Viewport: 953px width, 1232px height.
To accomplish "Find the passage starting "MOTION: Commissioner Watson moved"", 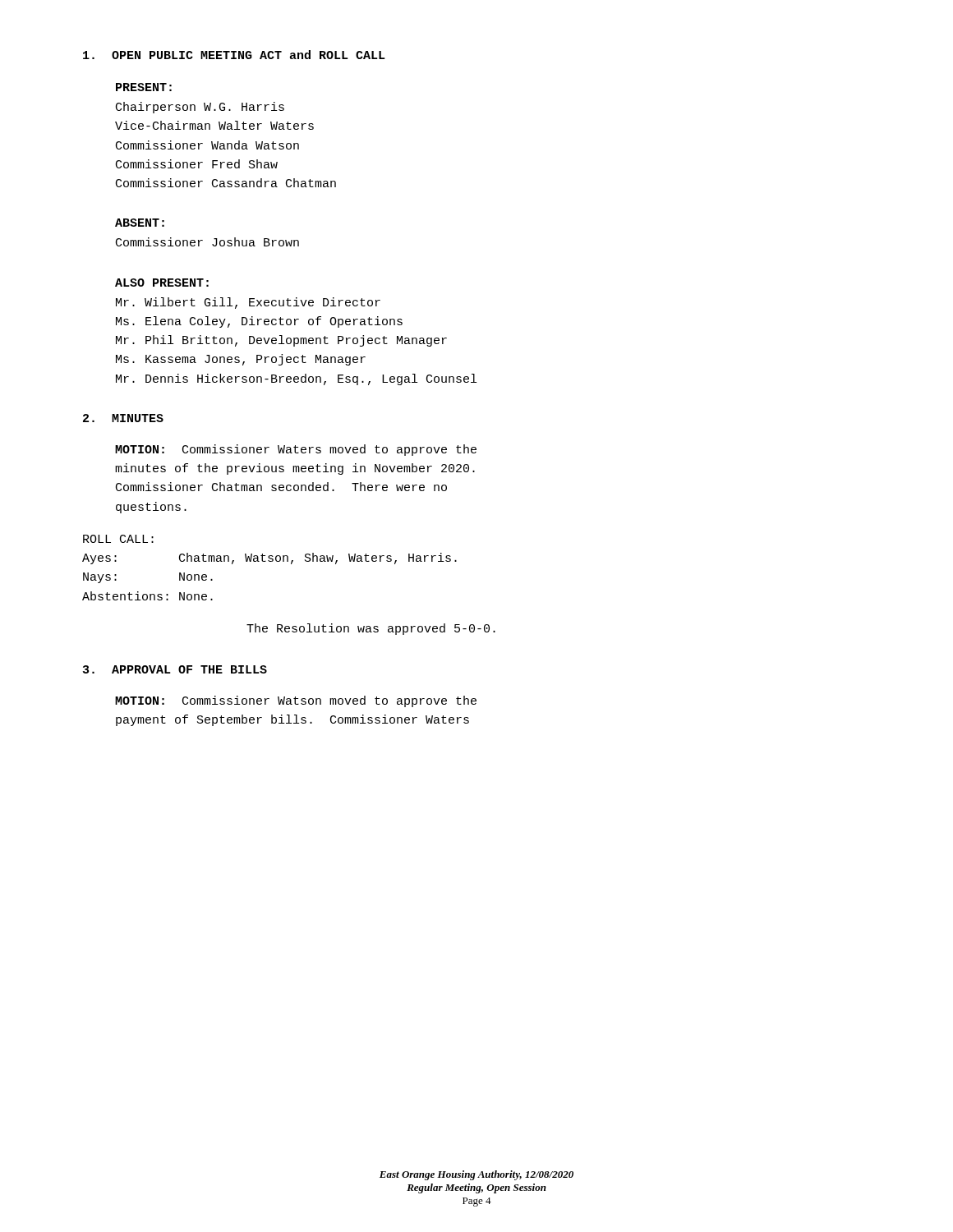I will coord(296,701).
